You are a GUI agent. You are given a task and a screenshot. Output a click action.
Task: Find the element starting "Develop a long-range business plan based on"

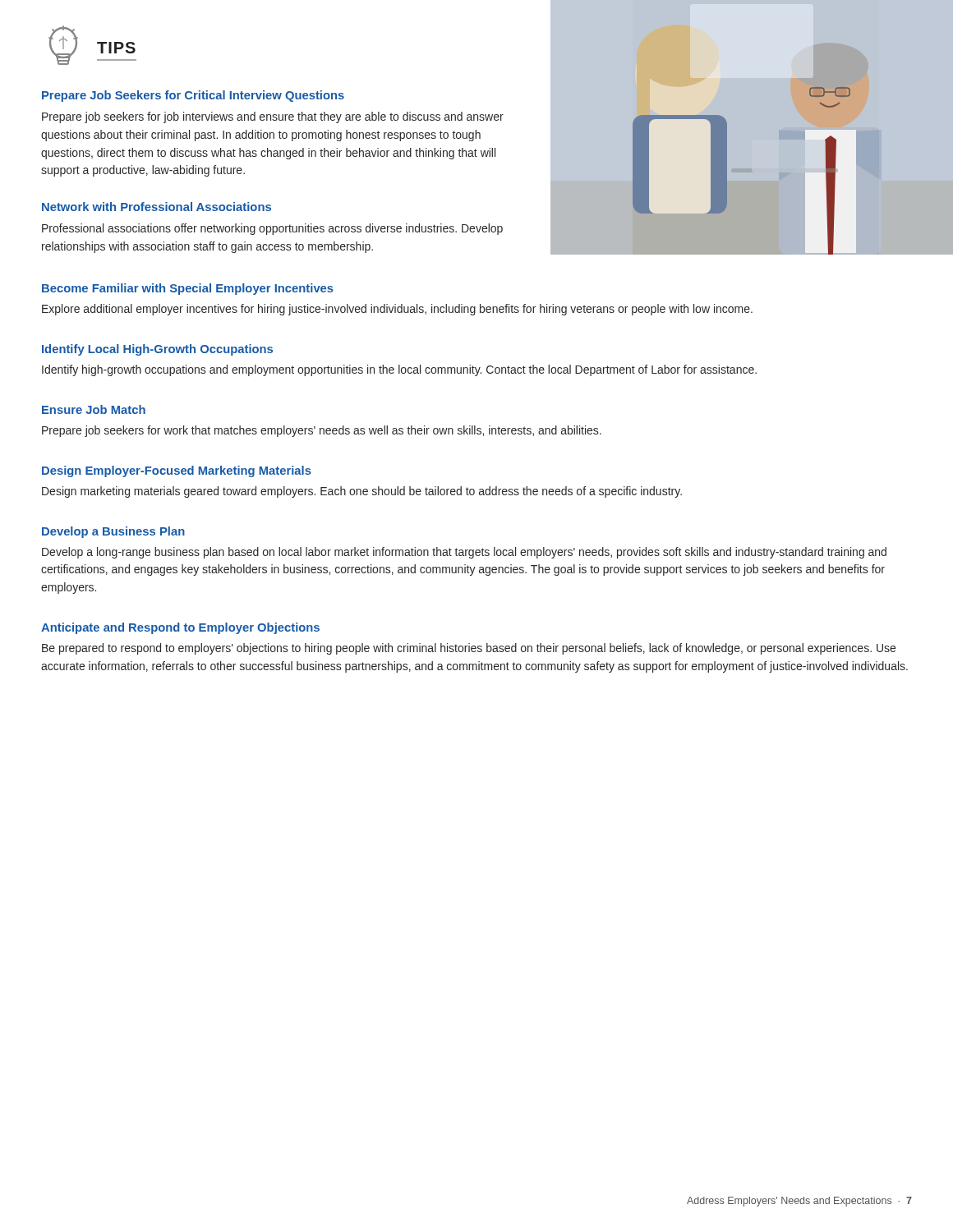click(x=476, y=570)
